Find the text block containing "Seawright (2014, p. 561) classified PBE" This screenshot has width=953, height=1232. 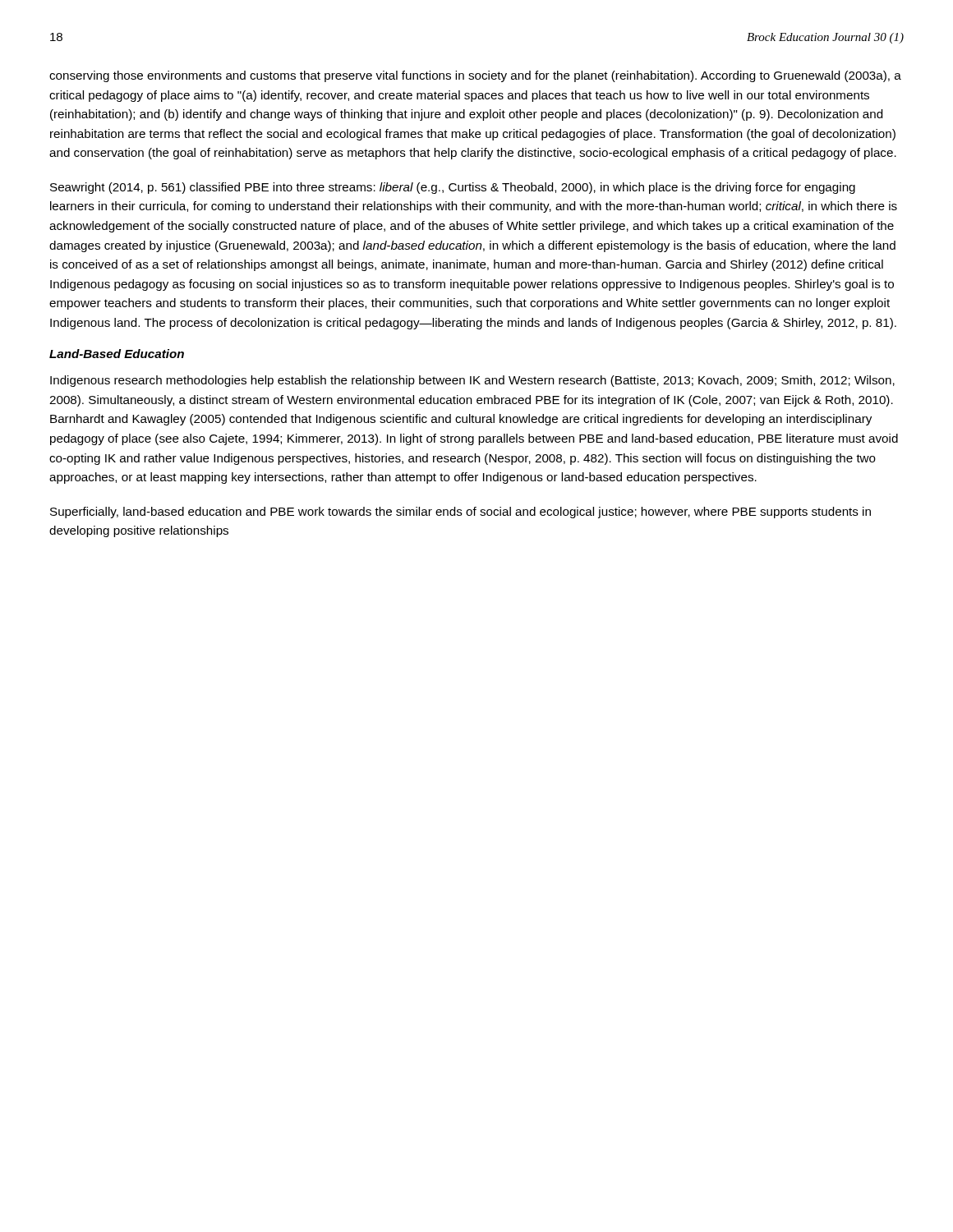(473, 254)
